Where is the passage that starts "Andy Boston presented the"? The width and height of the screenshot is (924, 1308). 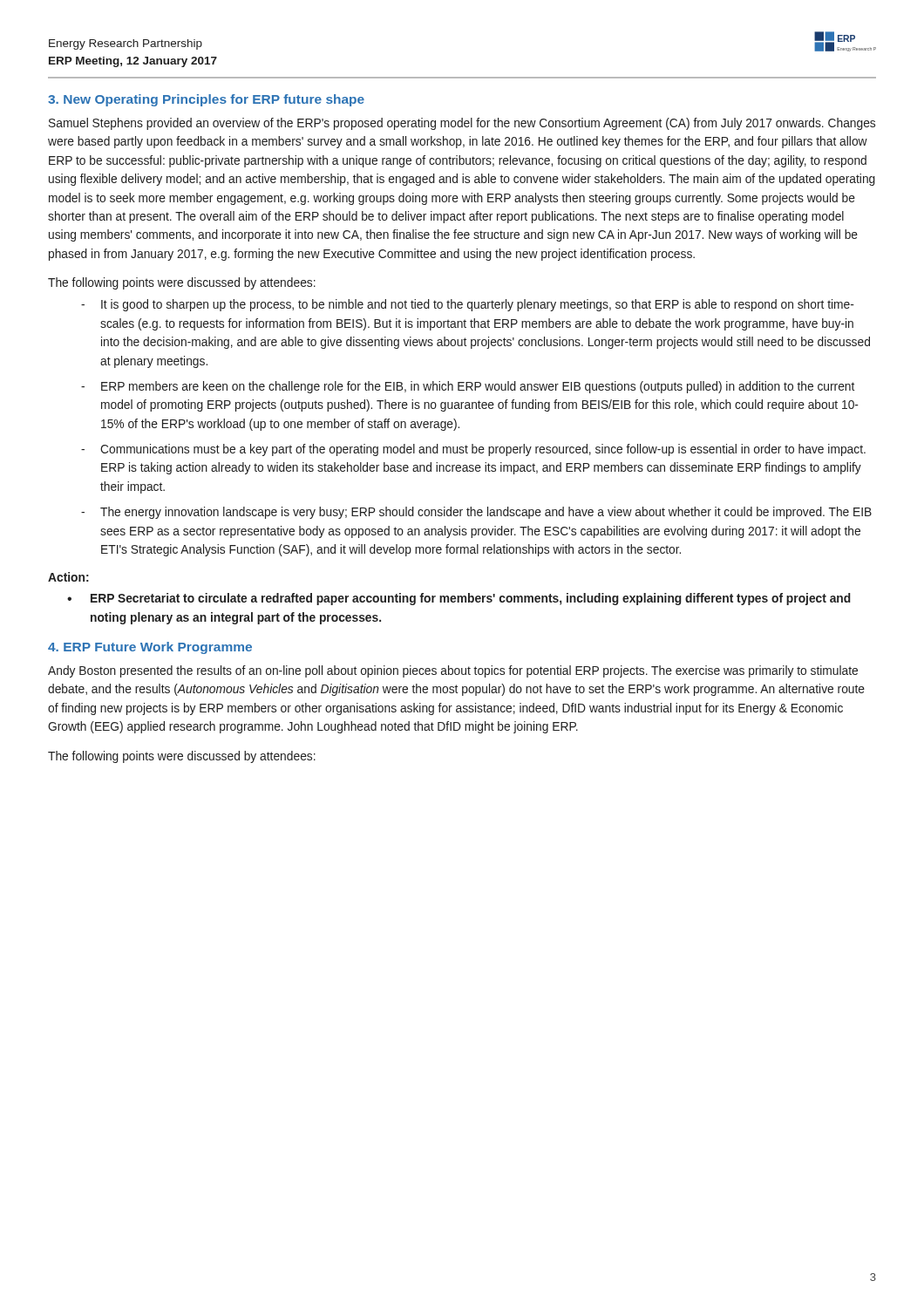pyautogui.click(x=456, y=699)
